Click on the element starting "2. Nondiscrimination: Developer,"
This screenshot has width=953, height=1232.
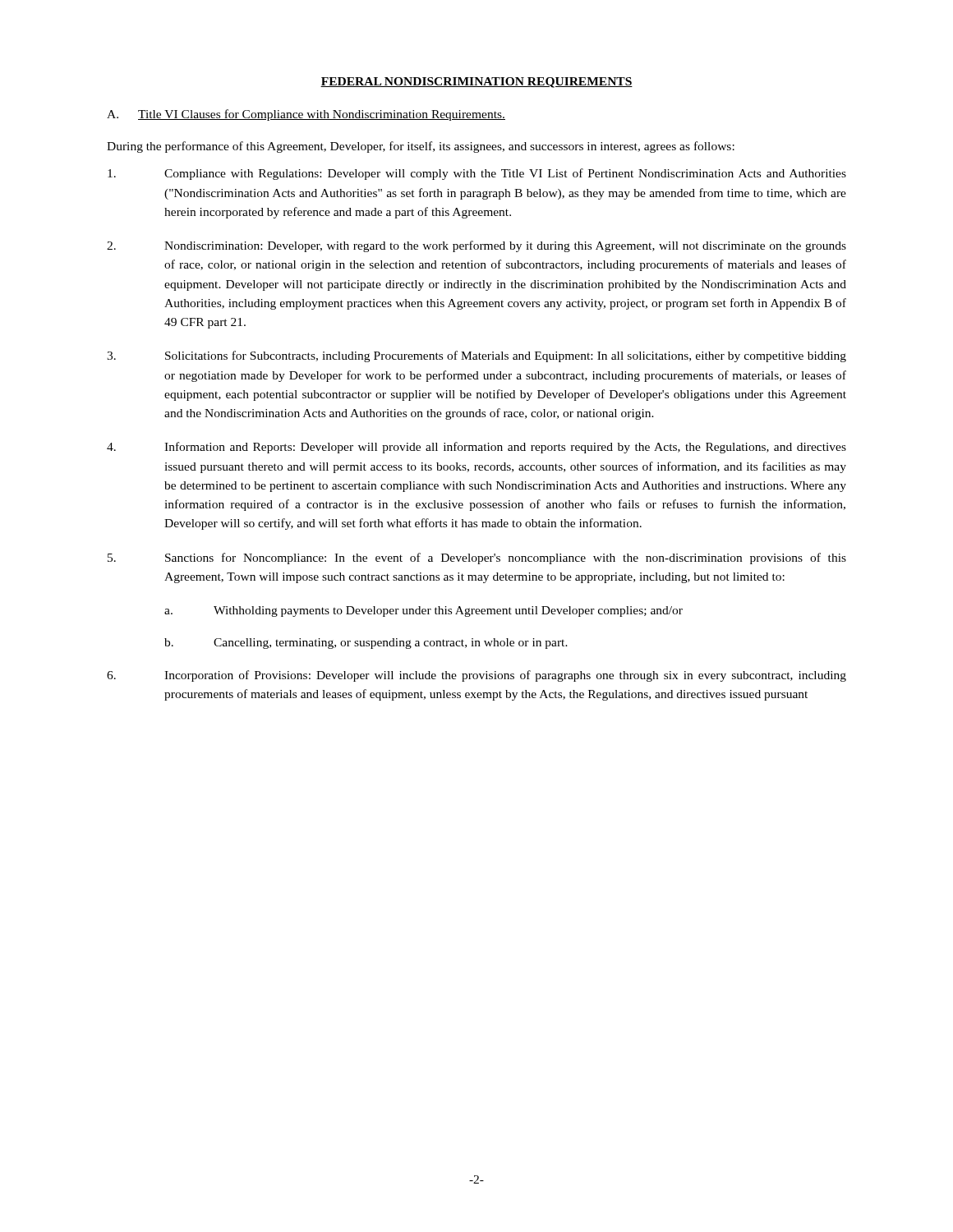pyautogui.click(x=476, y=283)
